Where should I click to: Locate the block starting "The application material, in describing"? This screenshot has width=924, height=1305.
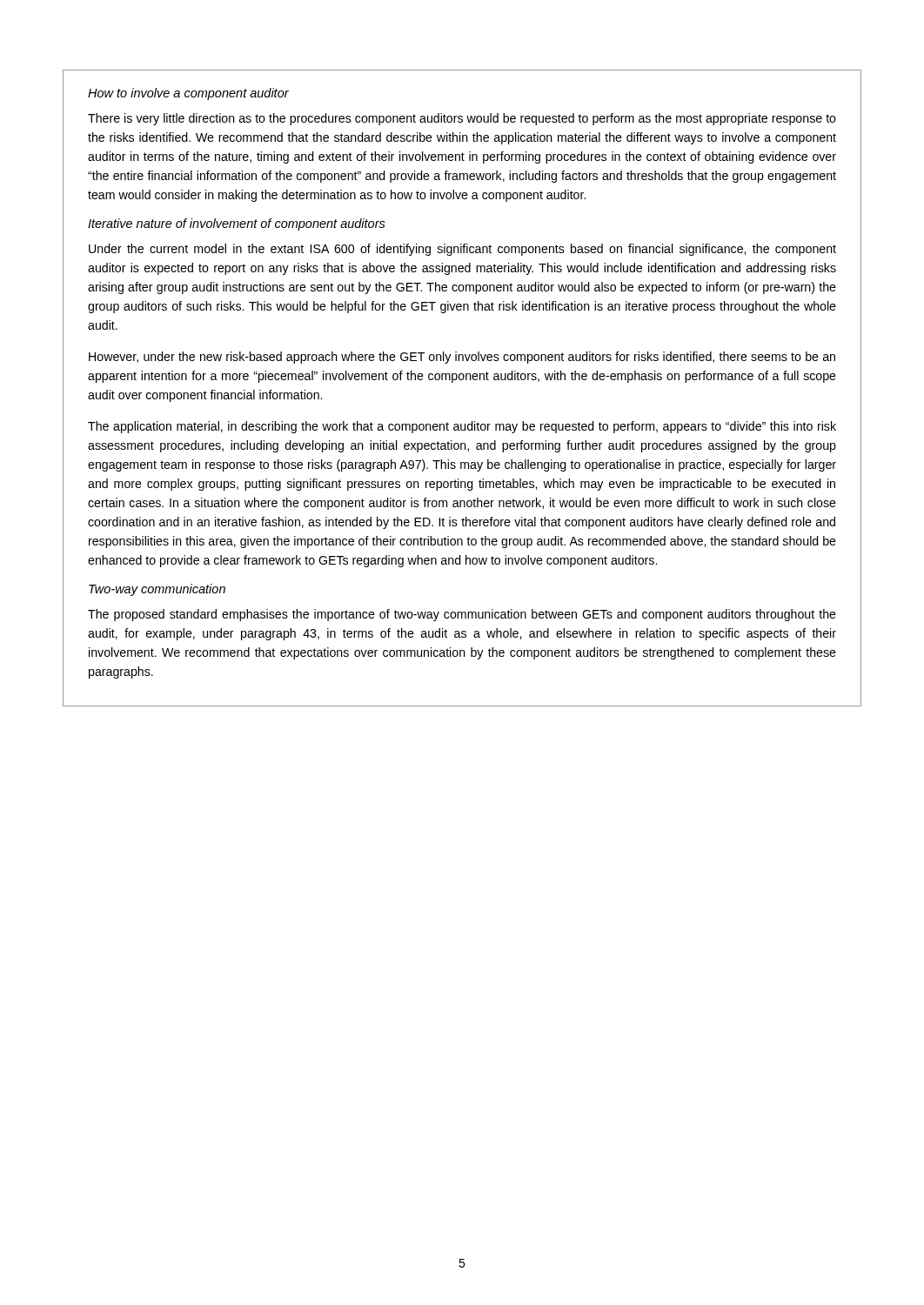(x=462, y=493)
